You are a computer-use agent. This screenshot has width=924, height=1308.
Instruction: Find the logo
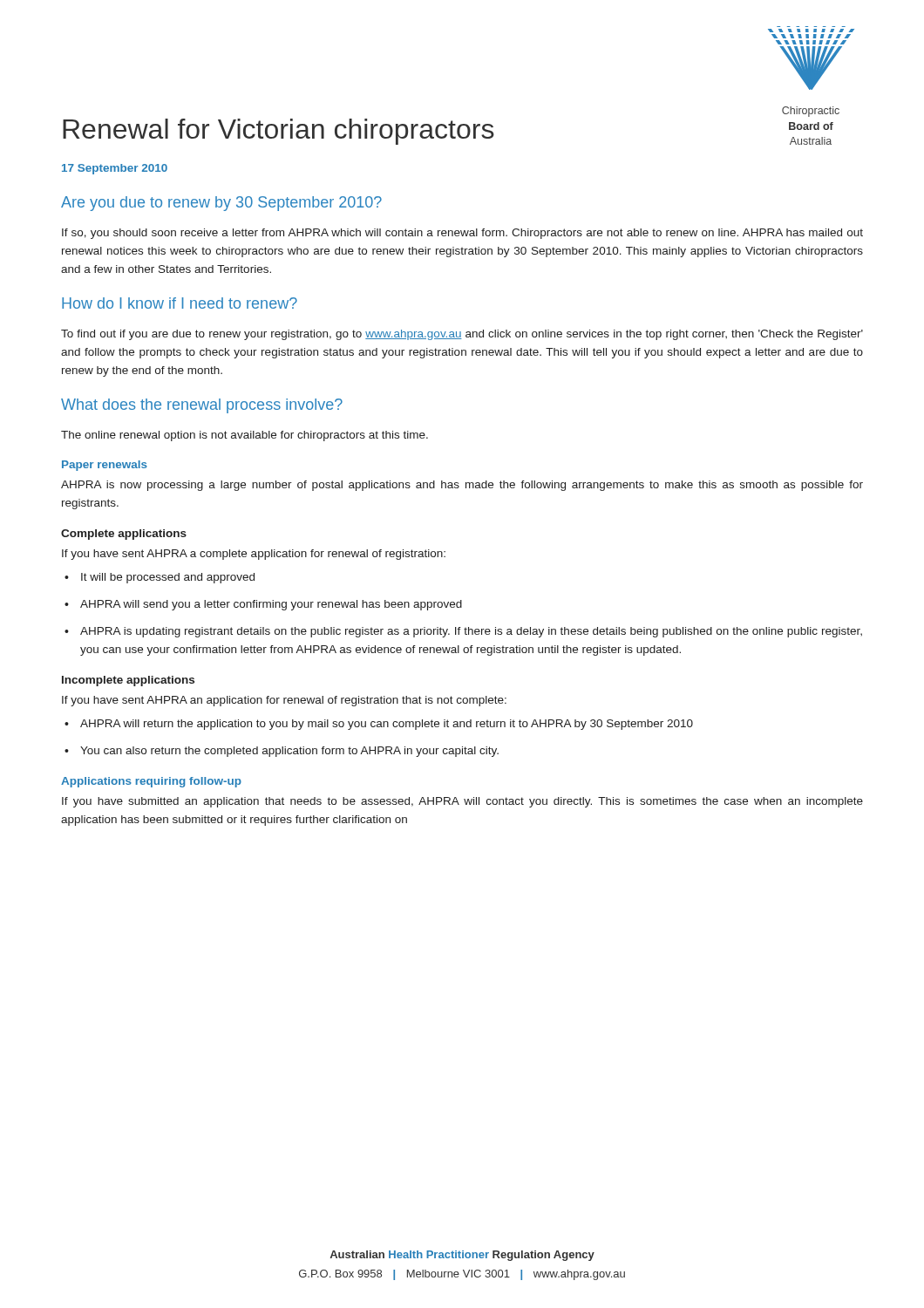[811, 88]
